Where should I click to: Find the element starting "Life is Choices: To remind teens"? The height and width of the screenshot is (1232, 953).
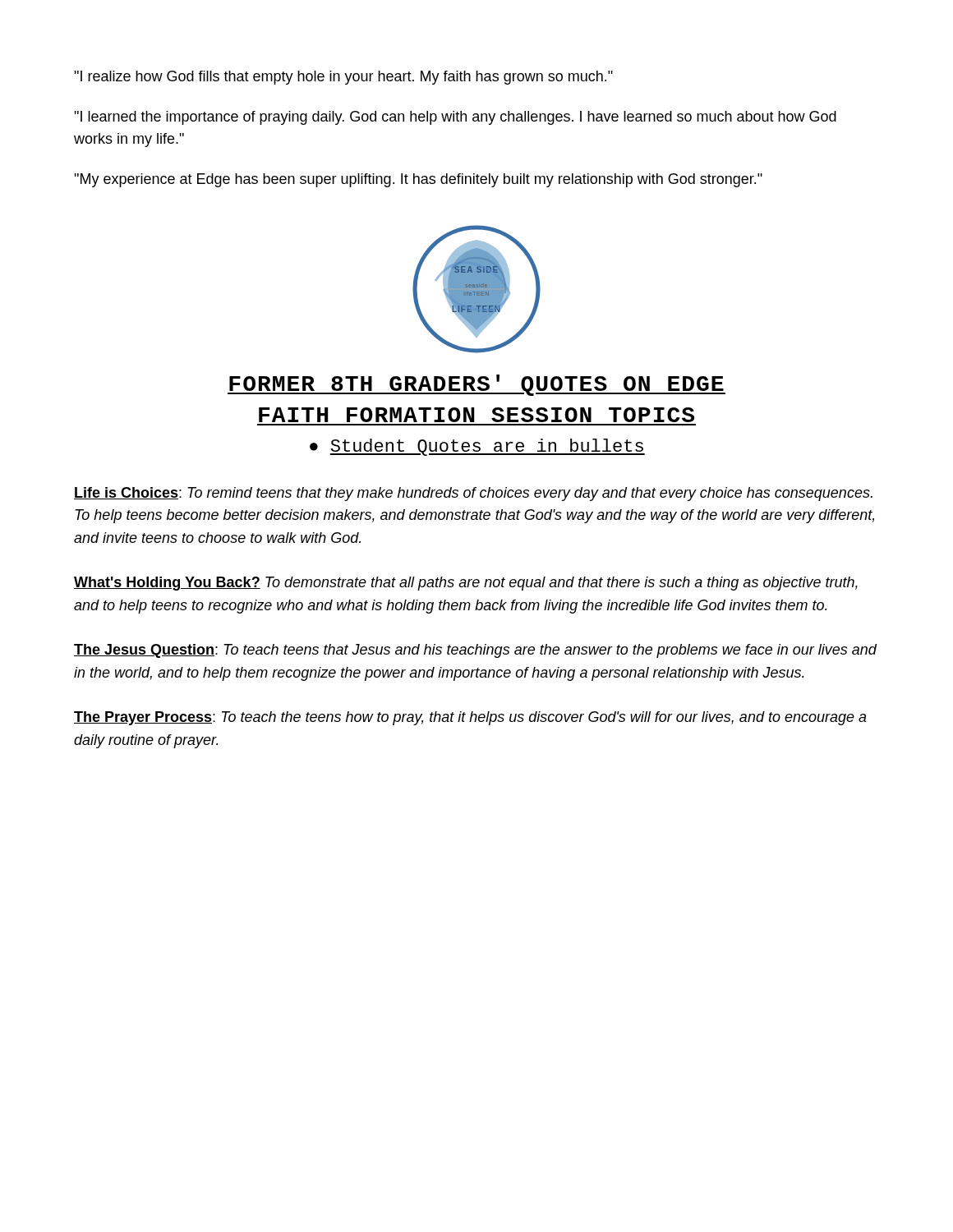[475, 515]
